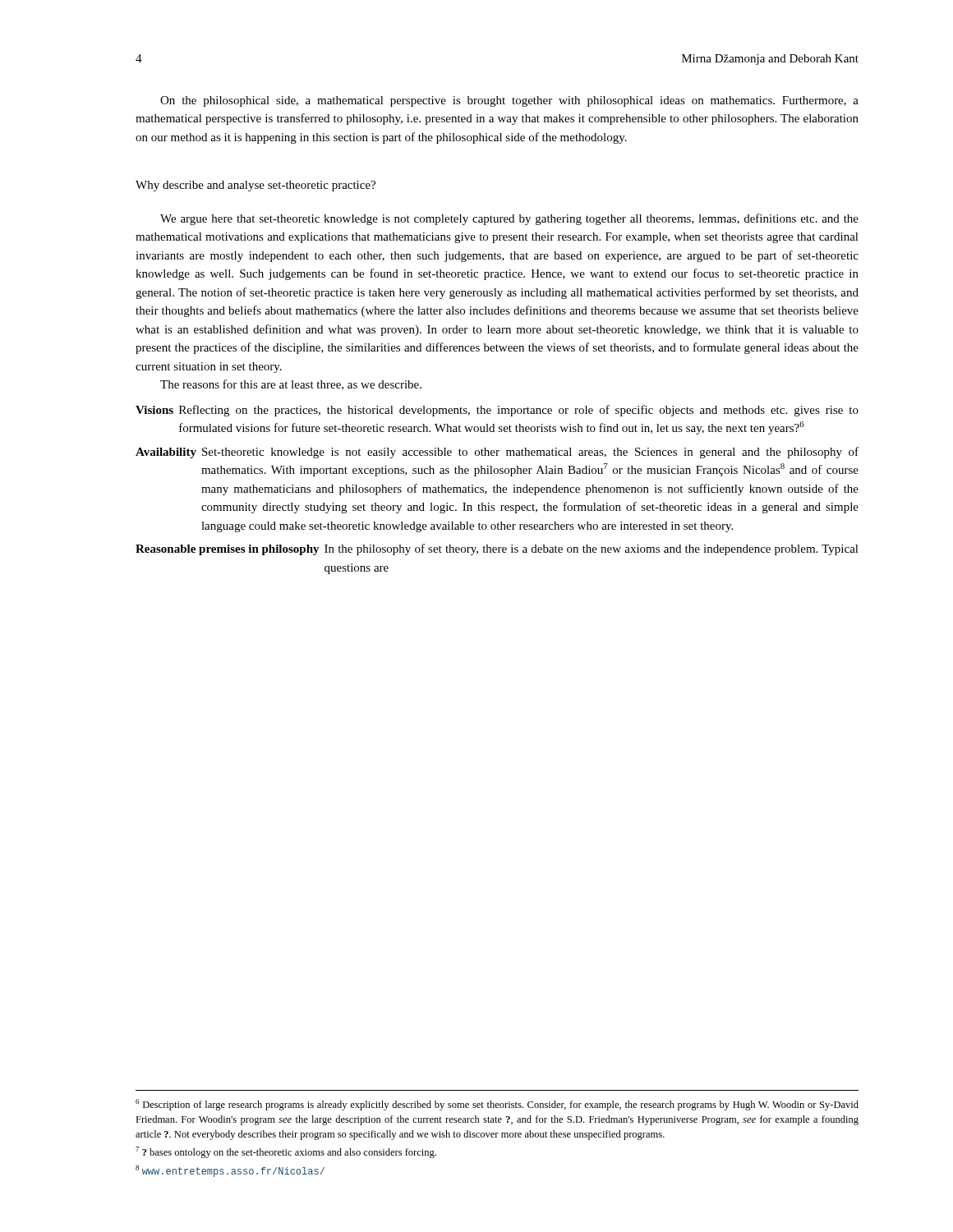Click the passage that begins "On the philosophical"
Viewport: 953px width, 1232px height.
(497, 119)
